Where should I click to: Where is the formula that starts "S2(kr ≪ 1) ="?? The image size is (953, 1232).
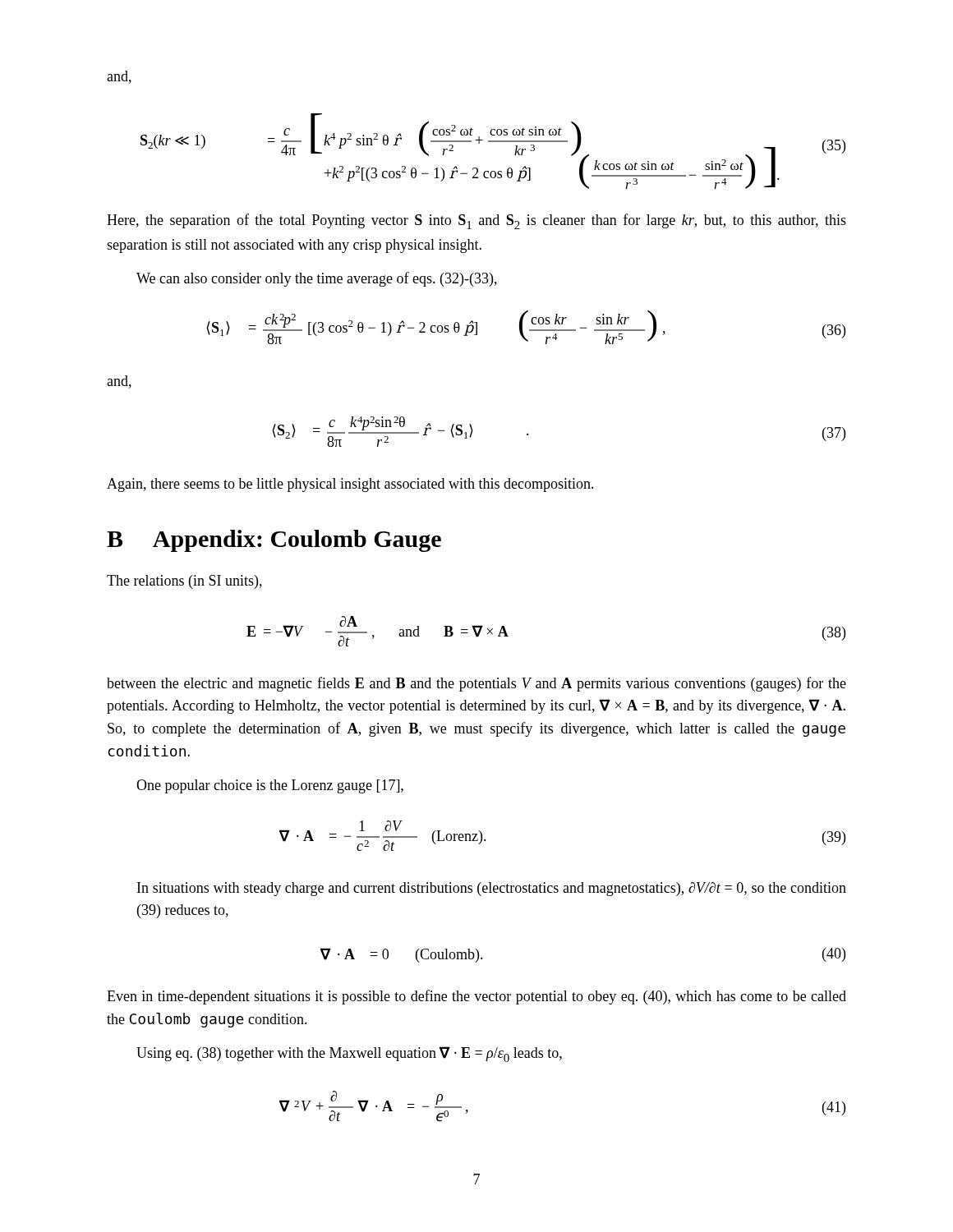point(476,145)
